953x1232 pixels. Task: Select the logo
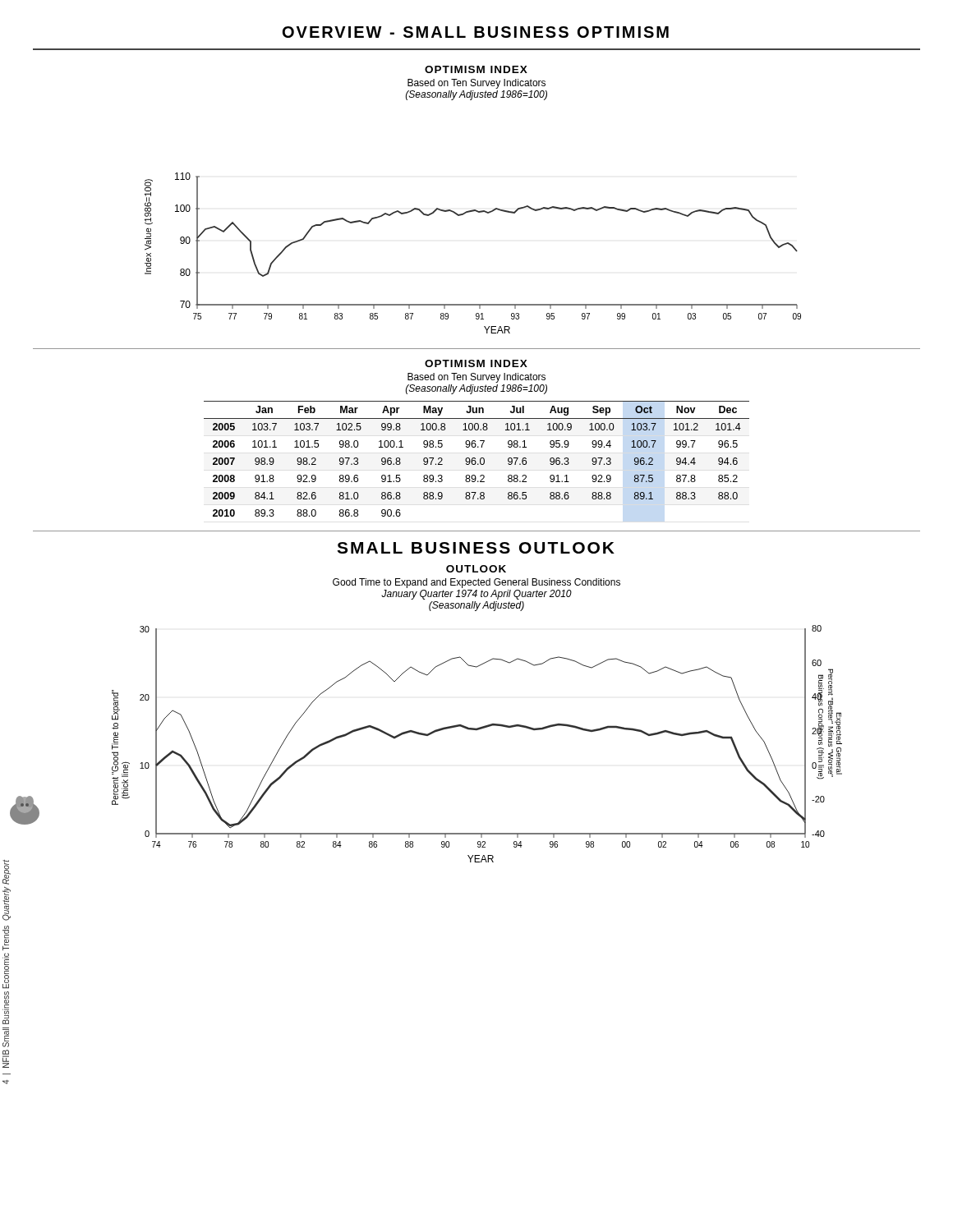pos(25,810)
